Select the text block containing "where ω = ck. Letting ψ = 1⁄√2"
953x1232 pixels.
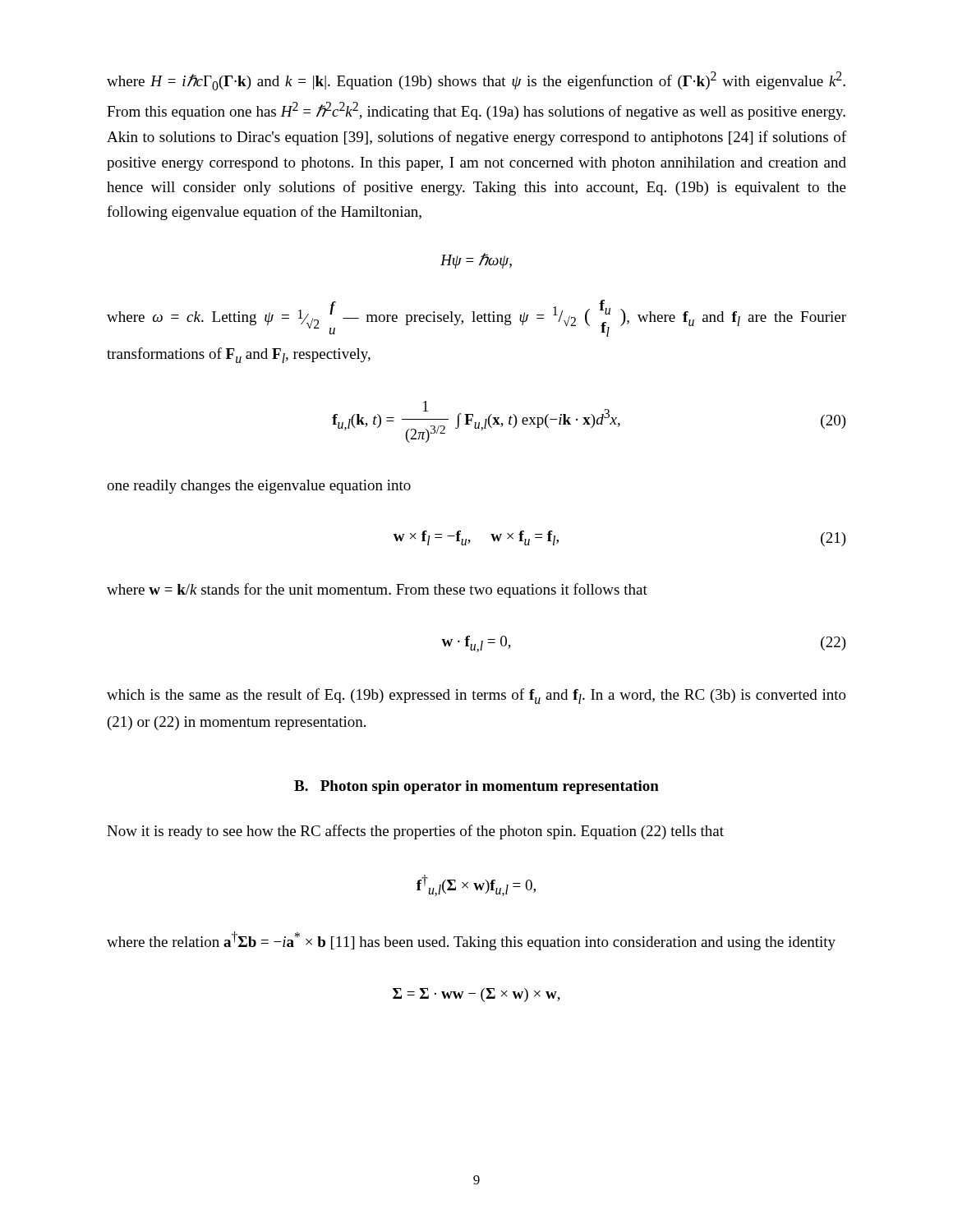pyautogui.click(x=476, y=330)
